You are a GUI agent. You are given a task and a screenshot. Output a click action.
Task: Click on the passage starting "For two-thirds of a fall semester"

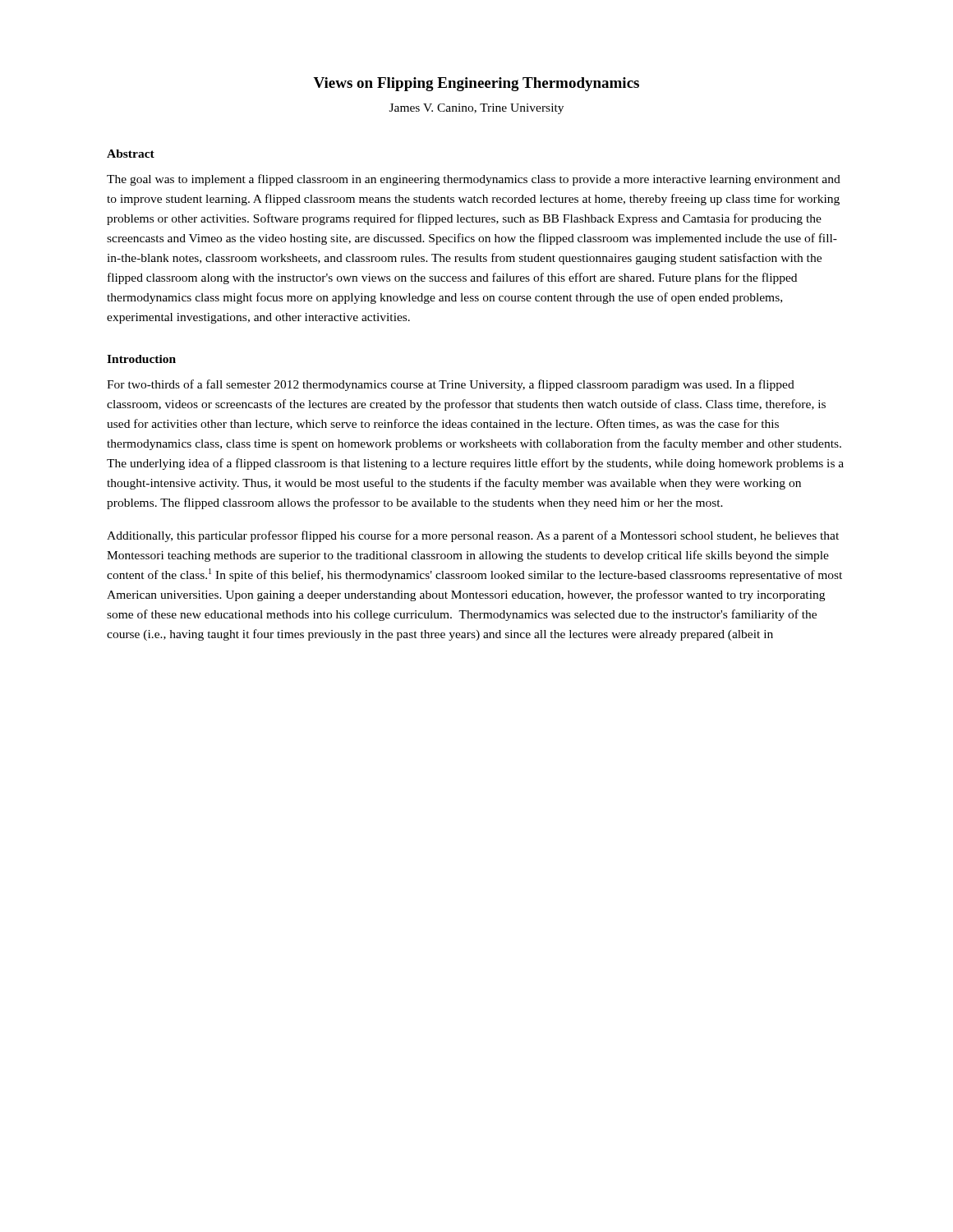click(475, 443)
